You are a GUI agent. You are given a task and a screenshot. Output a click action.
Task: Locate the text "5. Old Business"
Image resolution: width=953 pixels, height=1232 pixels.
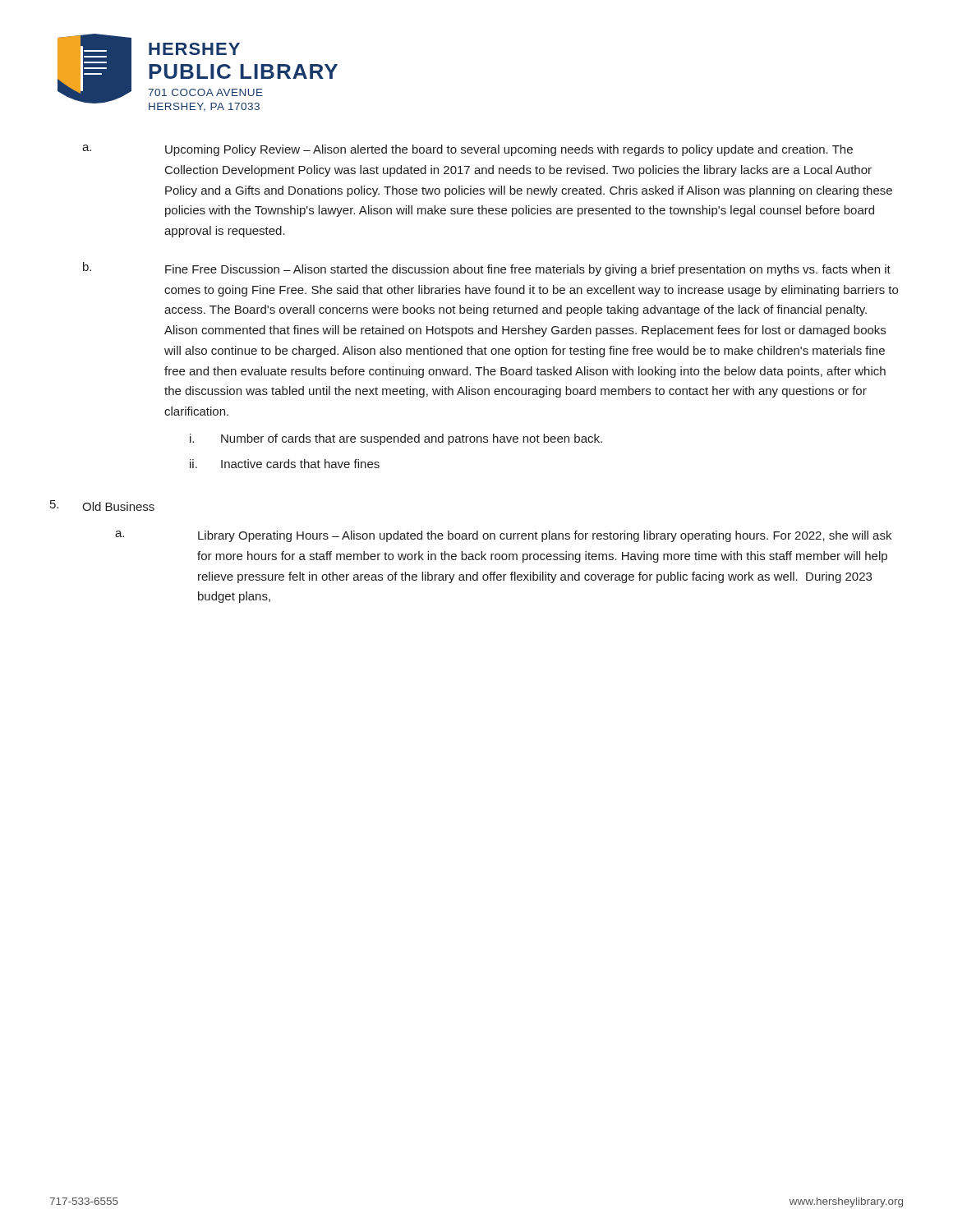[x=102, y=507]
